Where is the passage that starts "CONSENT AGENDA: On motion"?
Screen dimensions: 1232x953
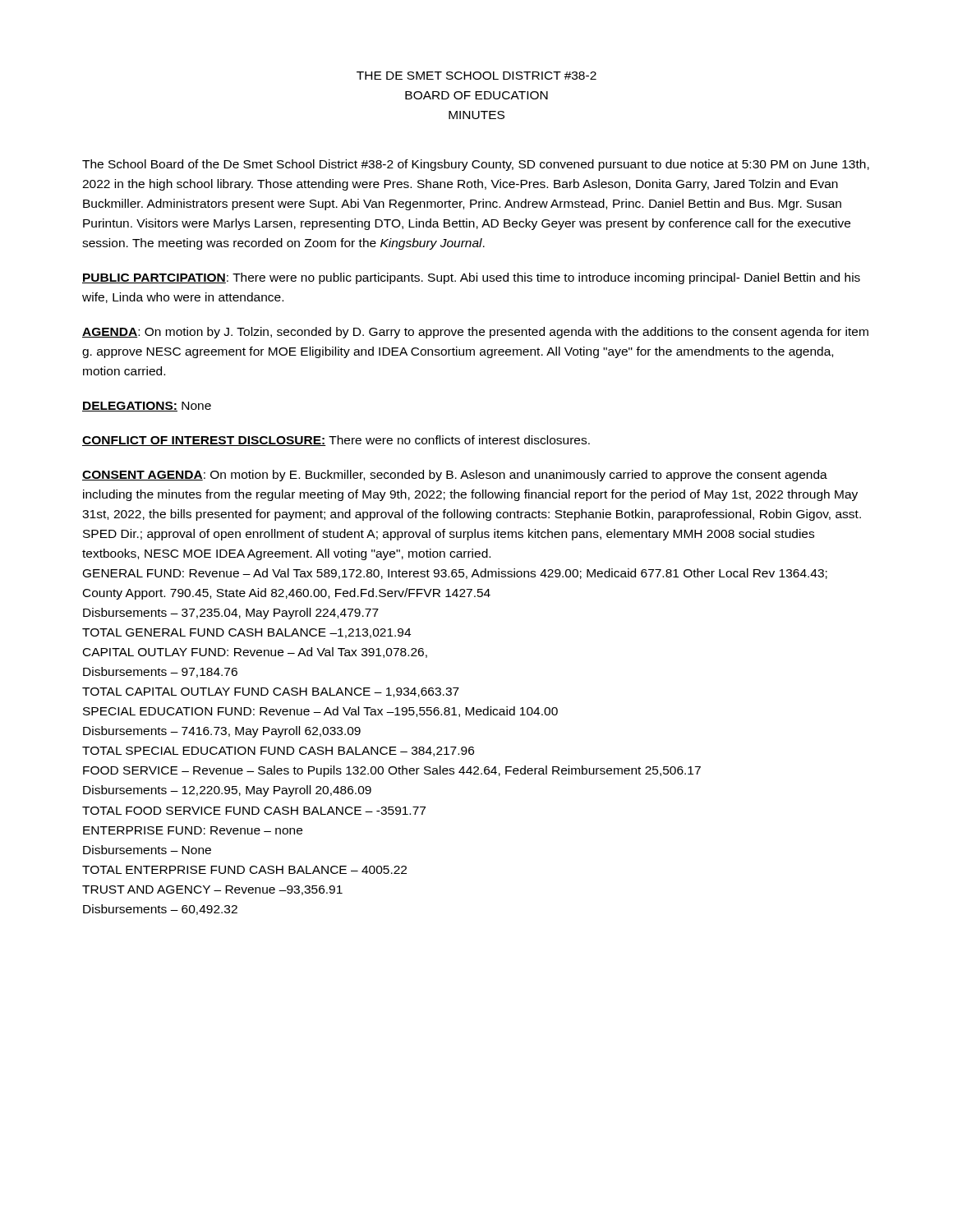pyautogui.click(x=455, y=476)
